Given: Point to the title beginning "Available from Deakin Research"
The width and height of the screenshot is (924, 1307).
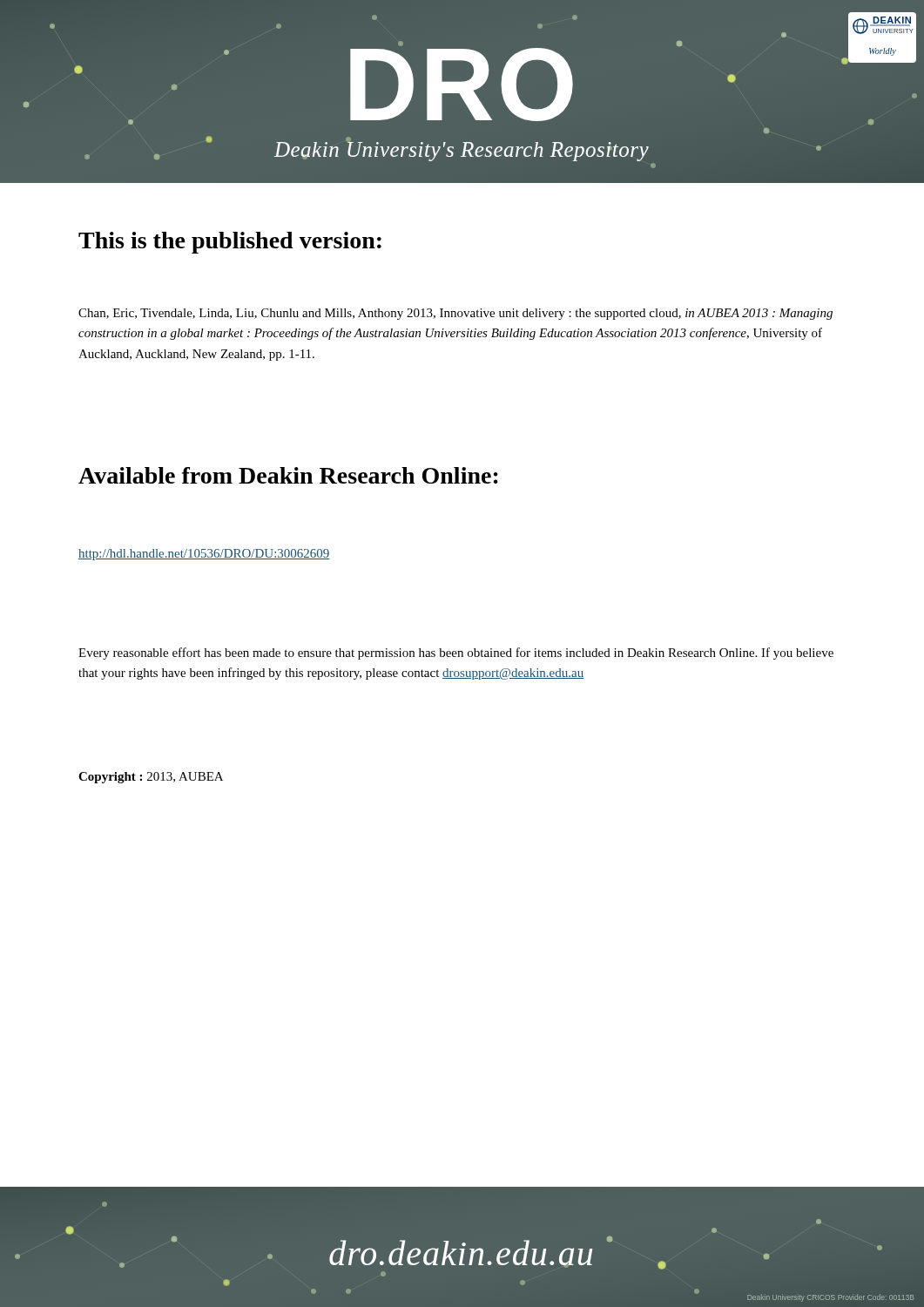Looking at the screenshot, I should [x=462, y=476].
